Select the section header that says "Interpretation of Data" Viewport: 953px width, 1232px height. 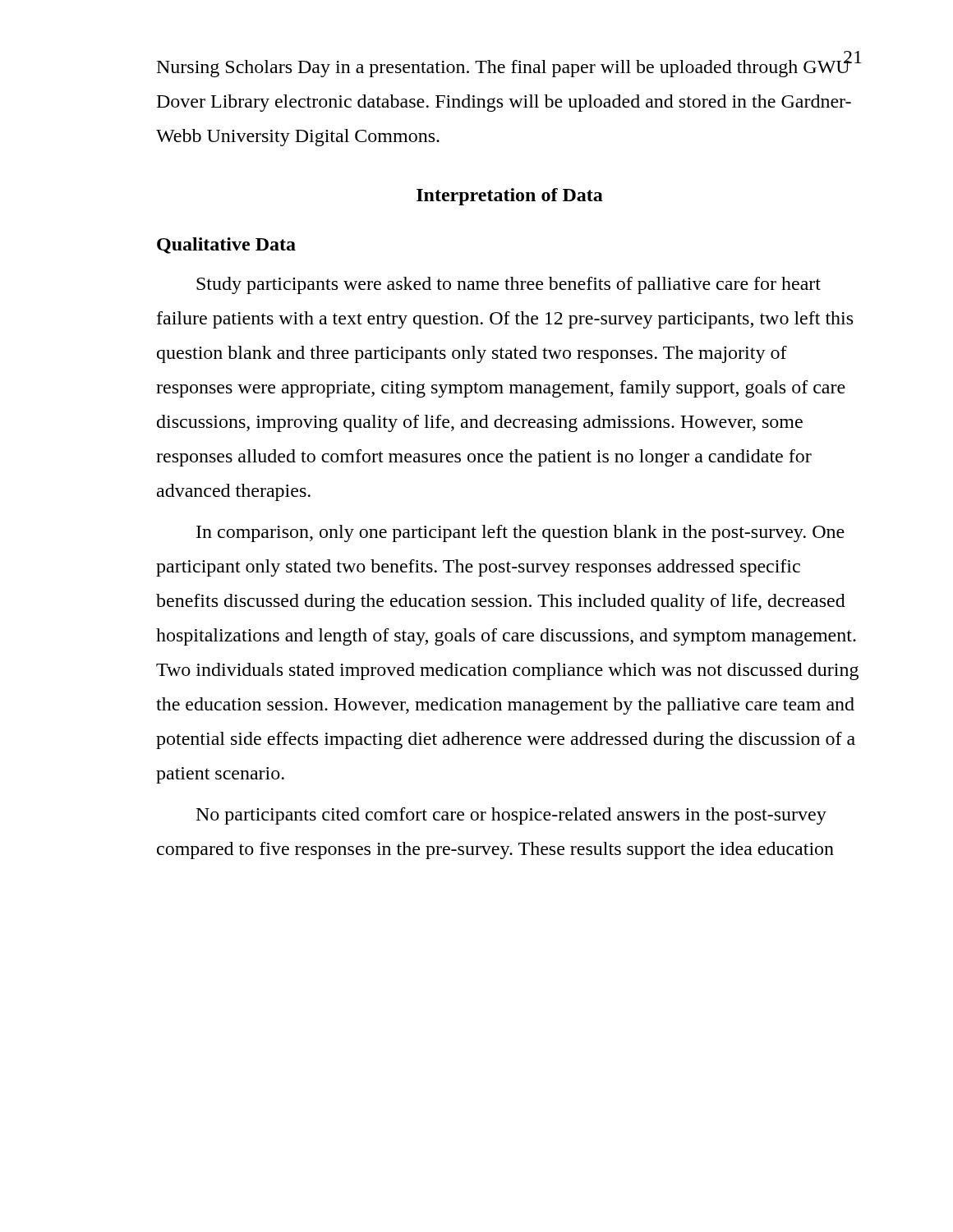pyautogui.click(x=509, y=195)
